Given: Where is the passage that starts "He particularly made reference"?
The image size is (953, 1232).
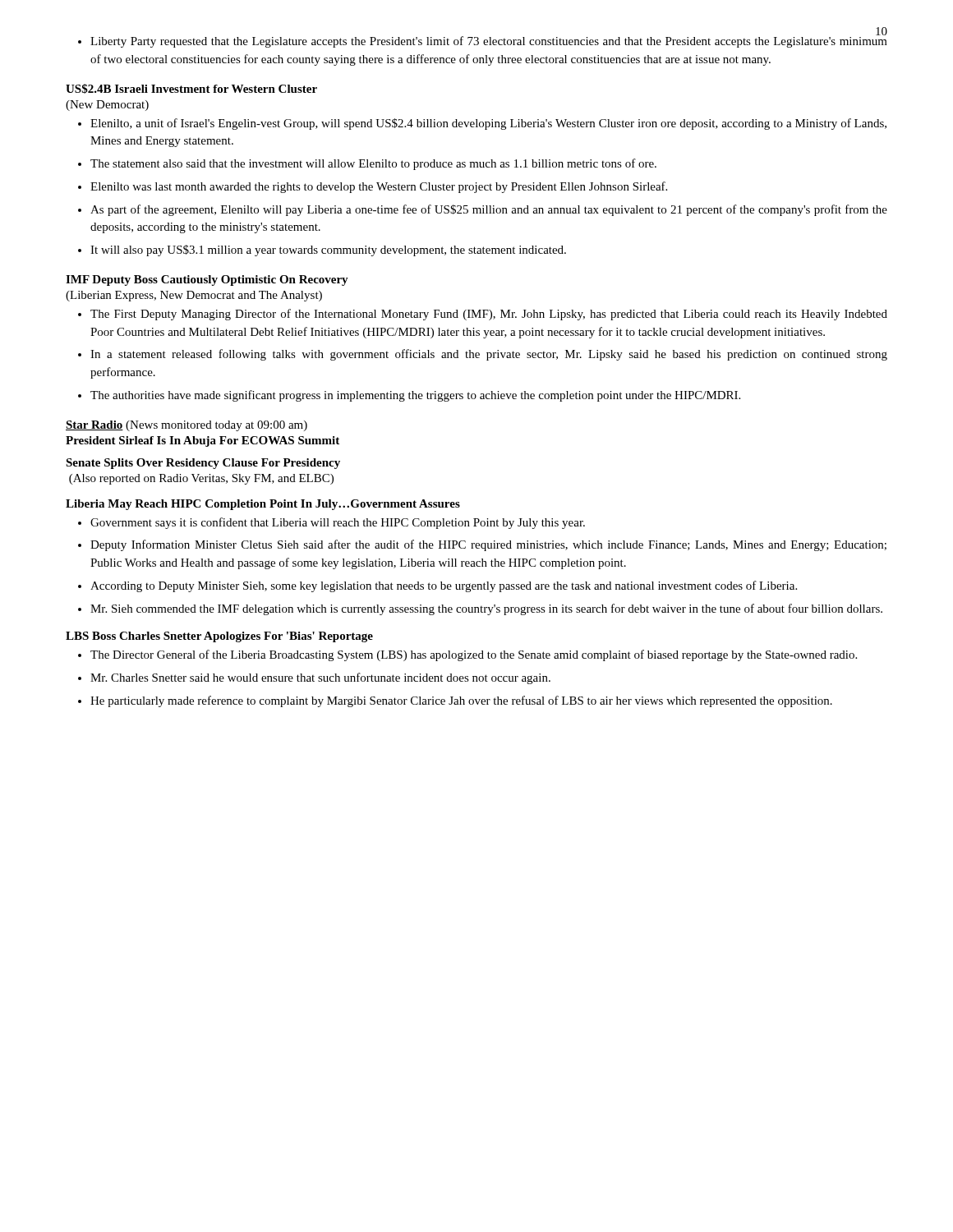Looking at the screenshot, I should pos(489,701).
